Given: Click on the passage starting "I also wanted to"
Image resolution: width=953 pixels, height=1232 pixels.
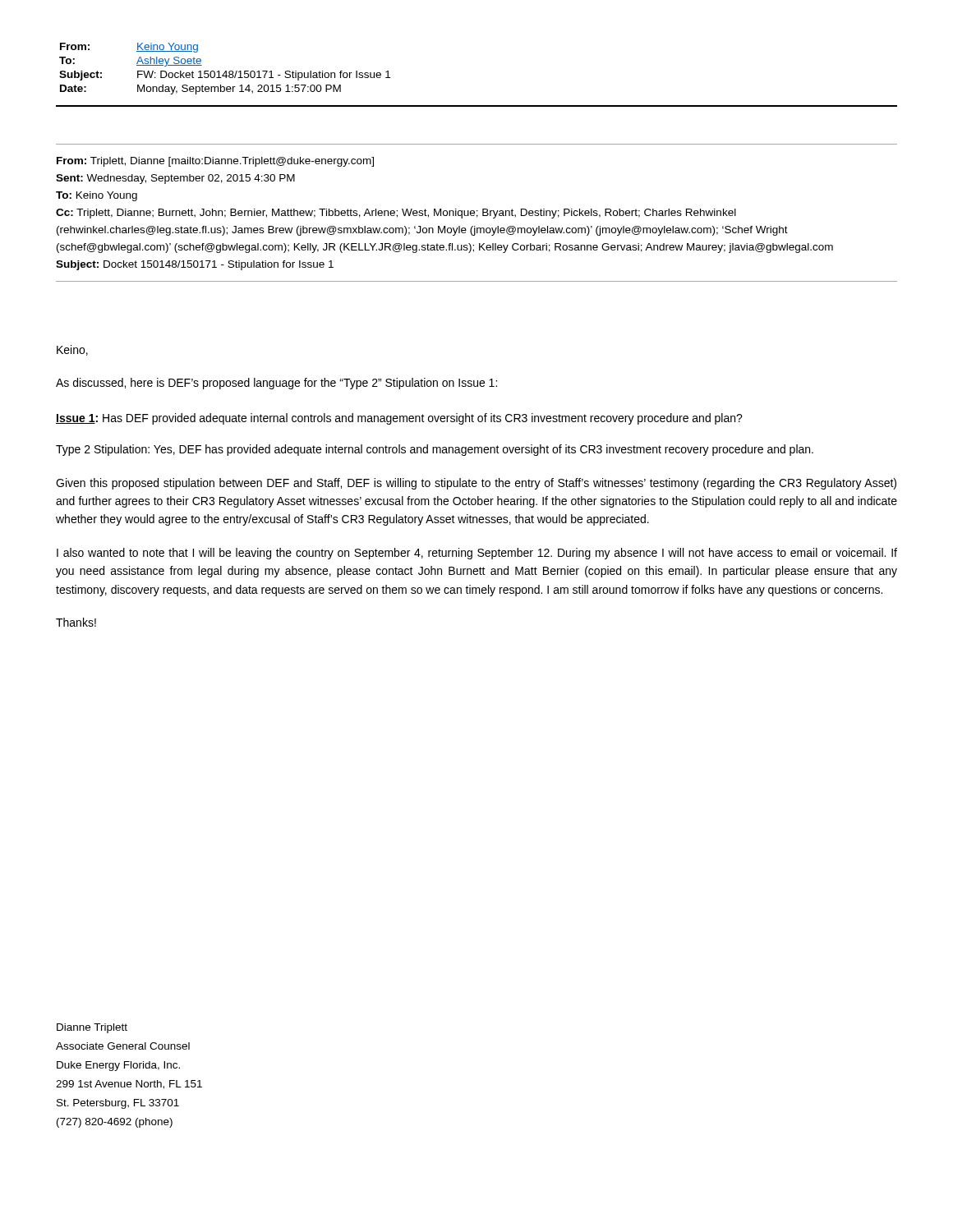Looking at the screenshot, I should pos(476,571).
